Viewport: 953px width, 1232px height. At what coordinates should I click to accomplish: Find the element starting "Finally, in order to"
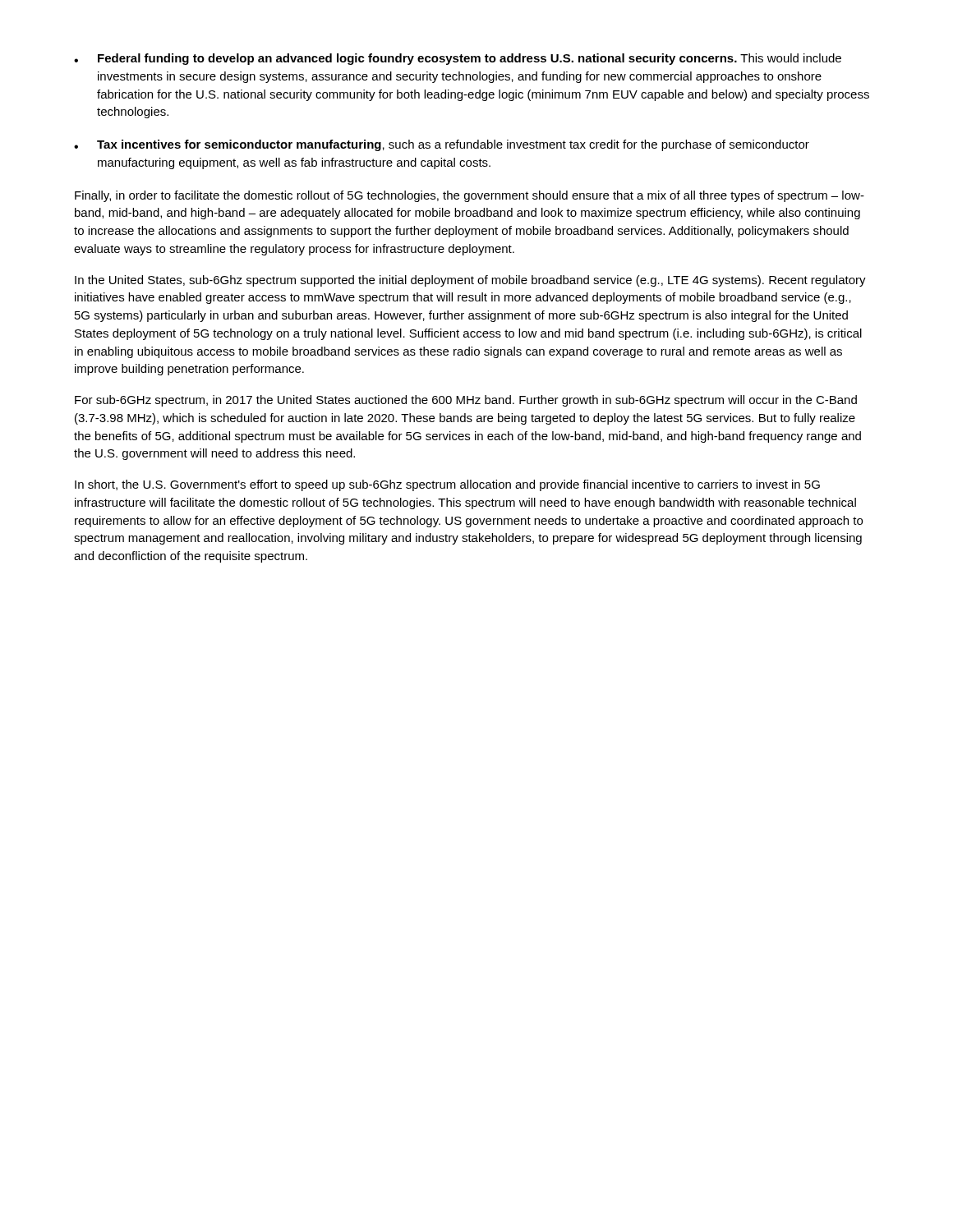[469, 221]
